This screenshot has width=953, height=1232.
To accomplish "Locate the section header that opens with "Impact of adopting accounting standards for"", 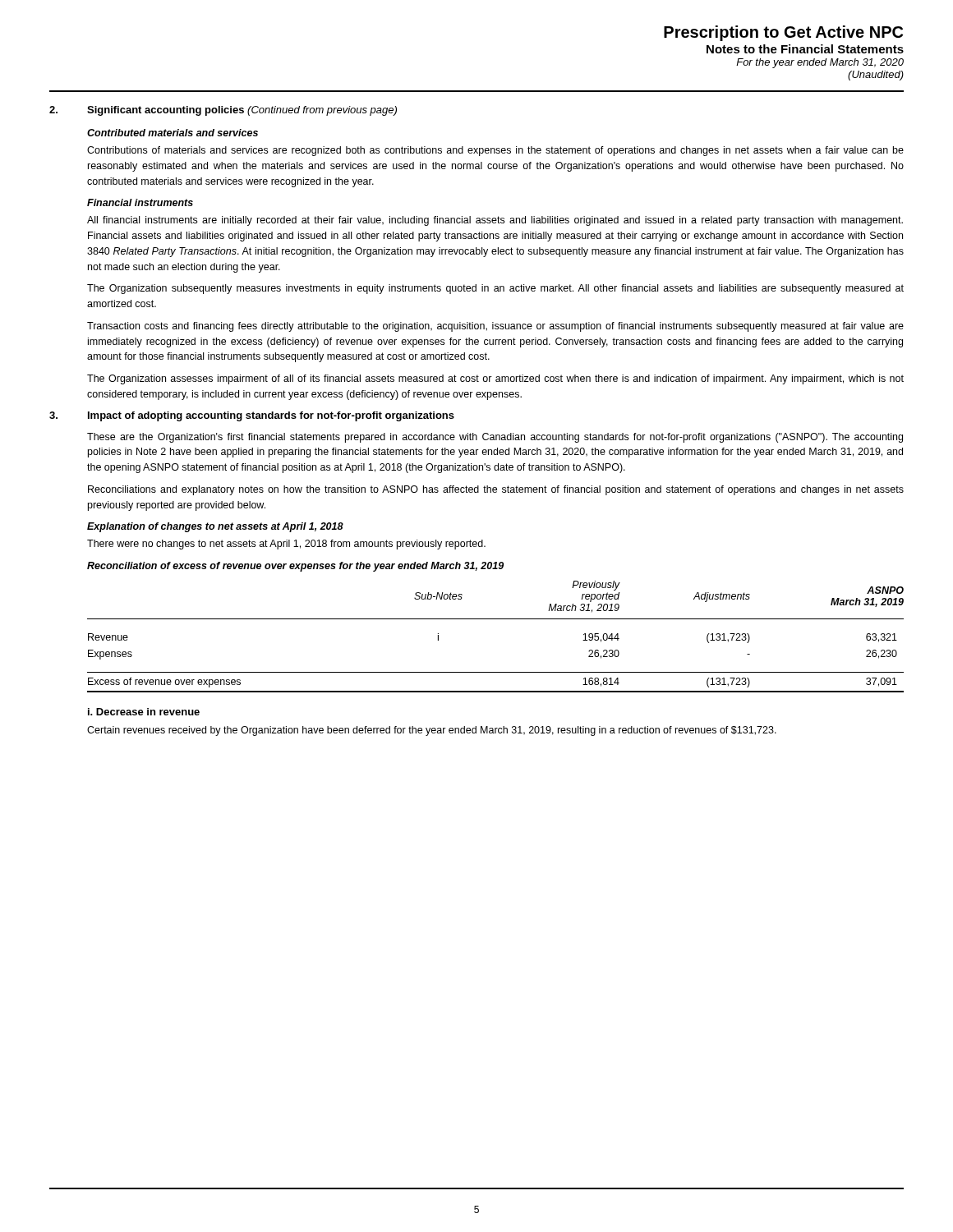I will (271, 415).
